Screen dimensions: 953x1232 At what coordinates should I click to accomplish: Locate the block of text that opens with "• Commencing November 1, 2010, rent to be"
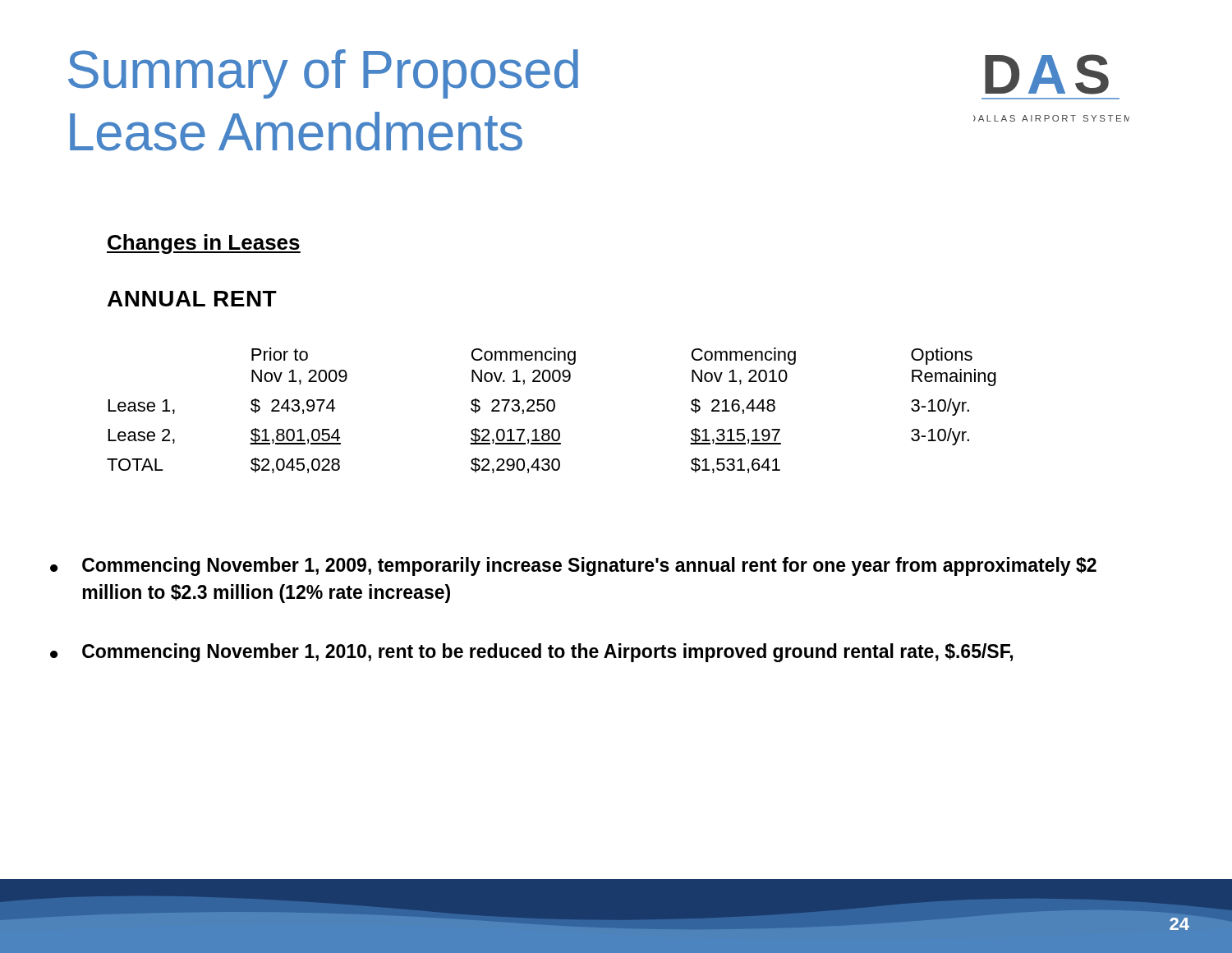(x=532, y=656)
